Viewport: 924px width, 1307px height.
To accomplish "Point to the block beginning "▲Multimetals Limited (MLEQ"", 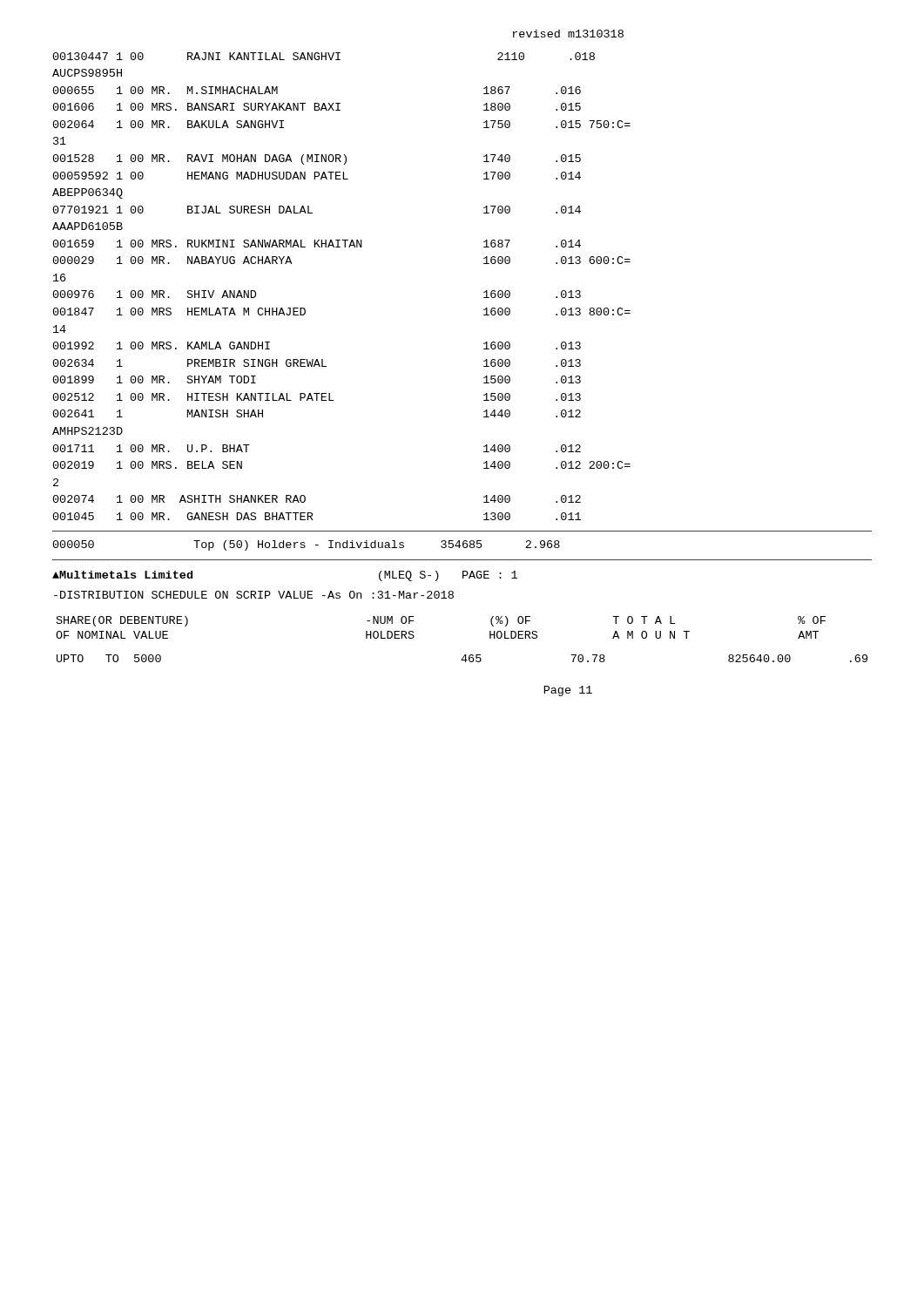I will click(462, 576).
